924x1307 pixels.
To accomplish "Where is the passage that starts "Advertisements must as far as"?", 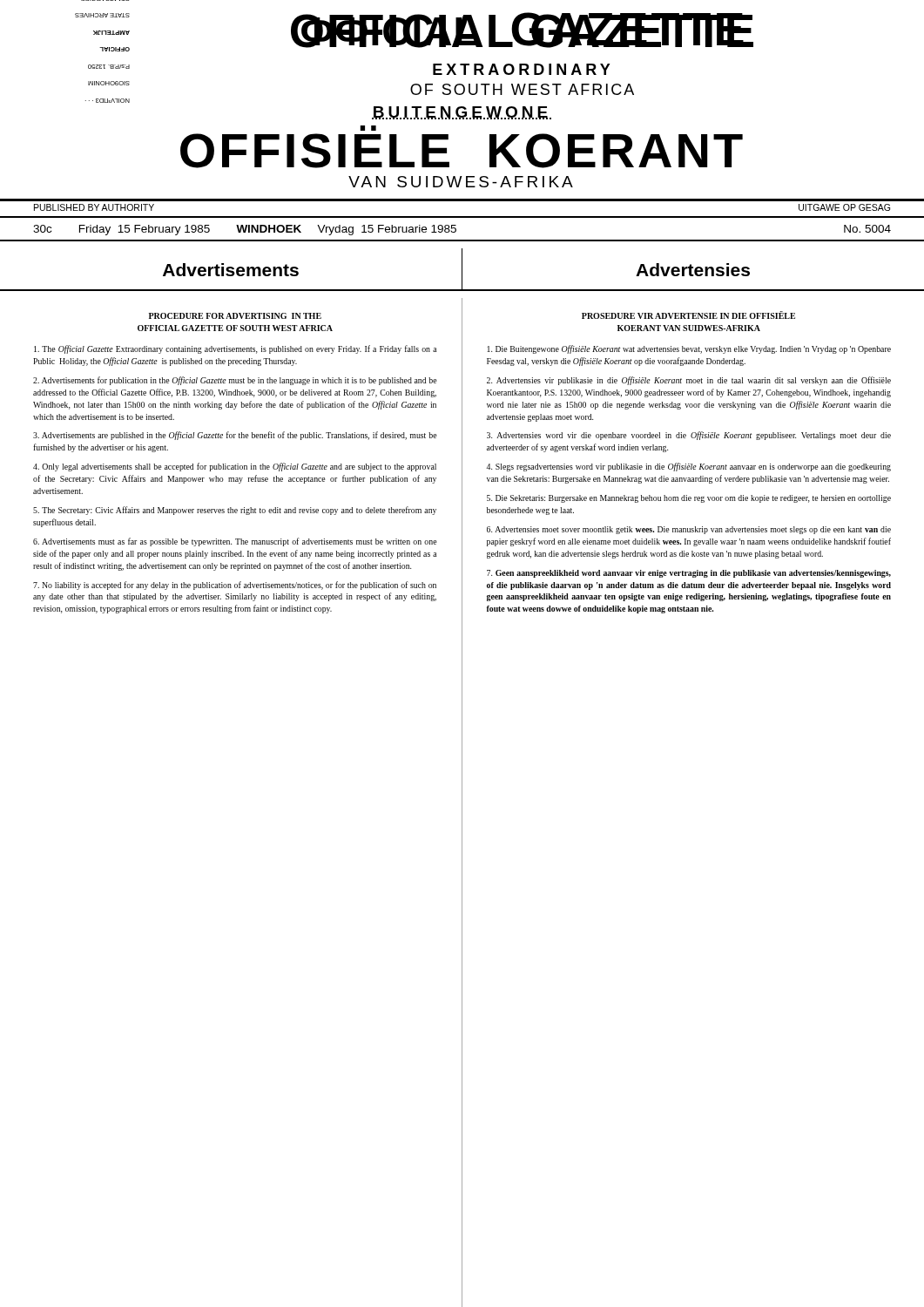I will pyautogui.click(x=235, y=553).
